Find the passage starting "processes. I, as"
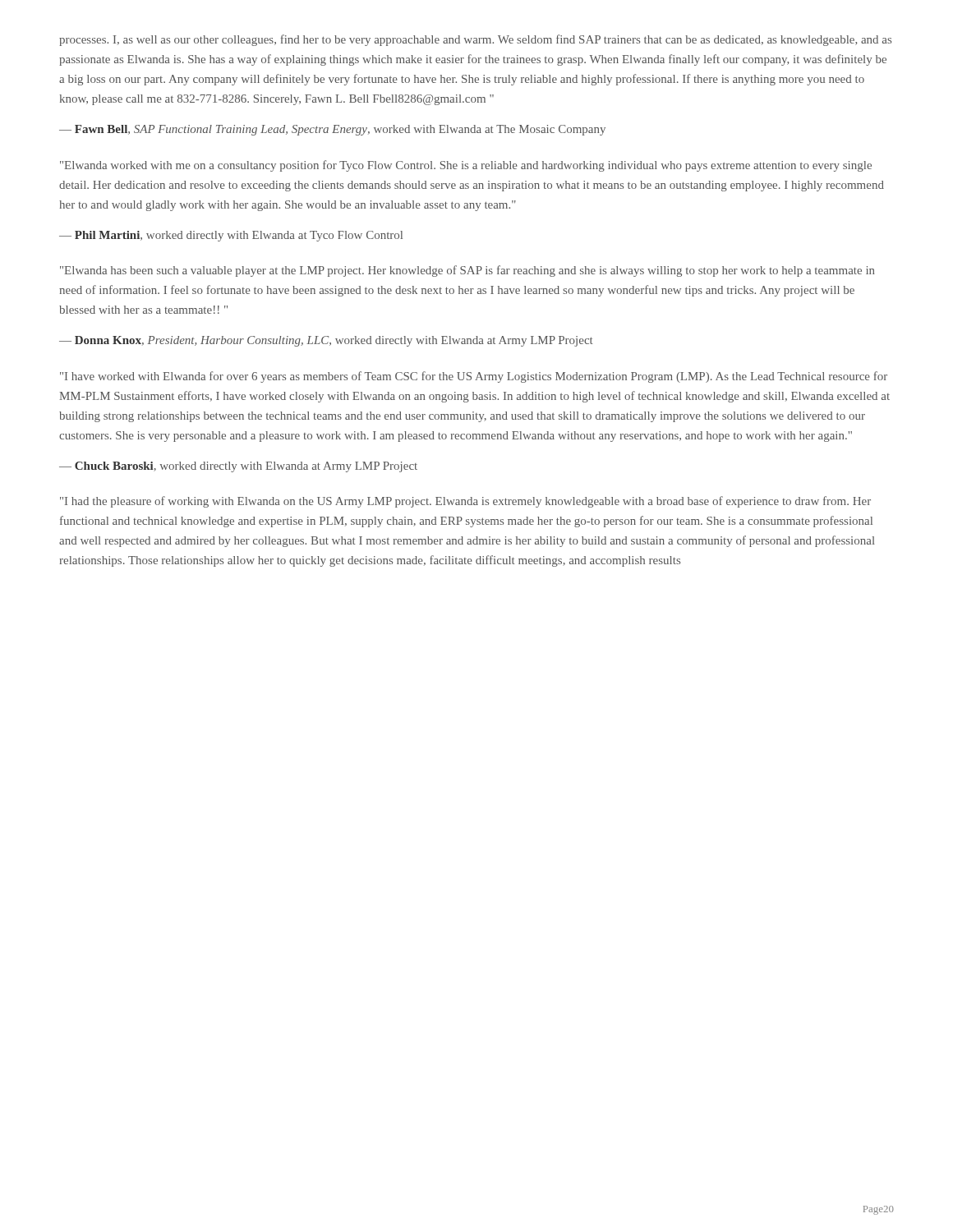 pyautogui.click(x=476, y=69)
